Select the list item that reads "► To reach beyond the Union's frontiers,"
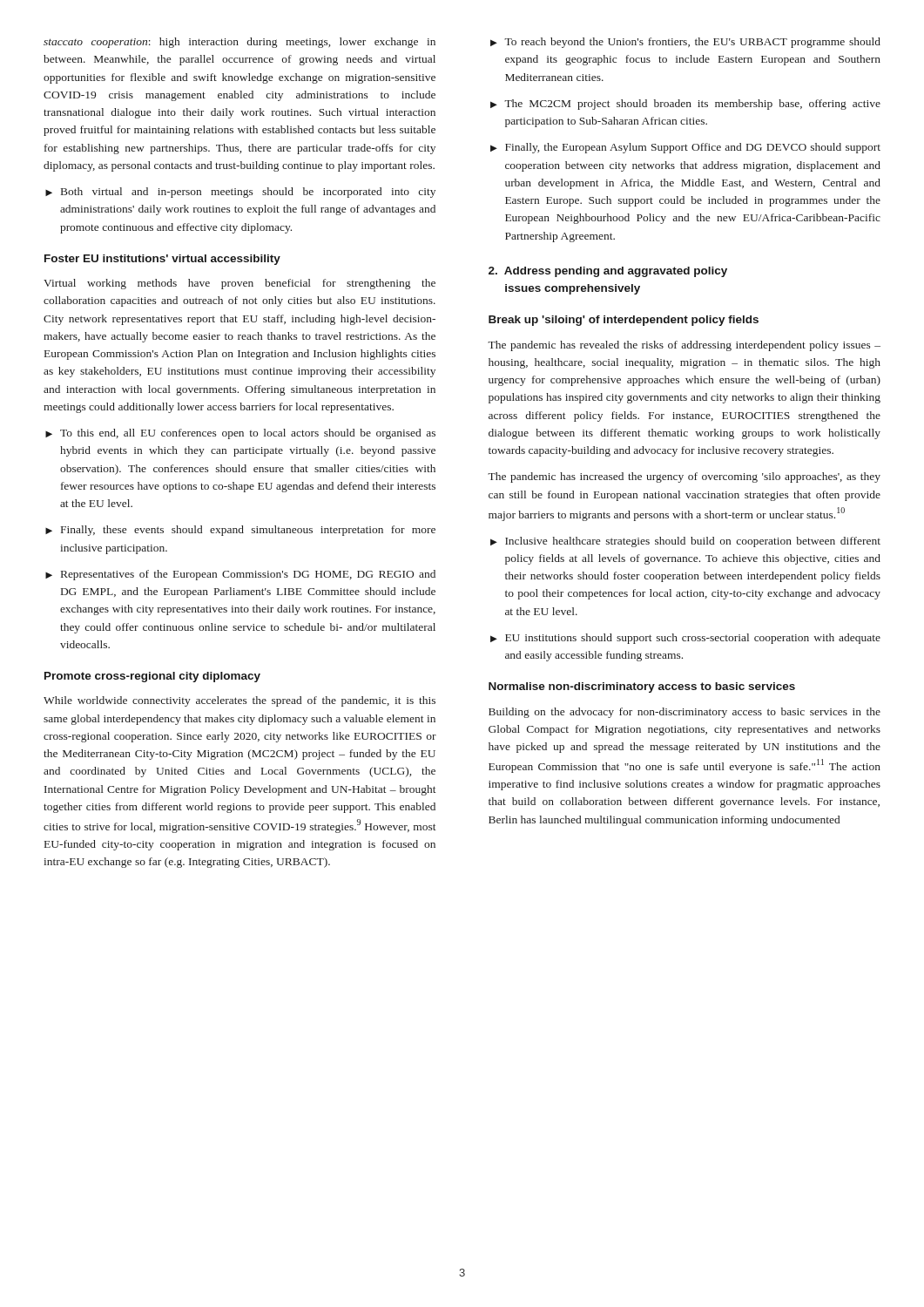The width and height of the screenshot is (924, 1307). click(684, 60)
